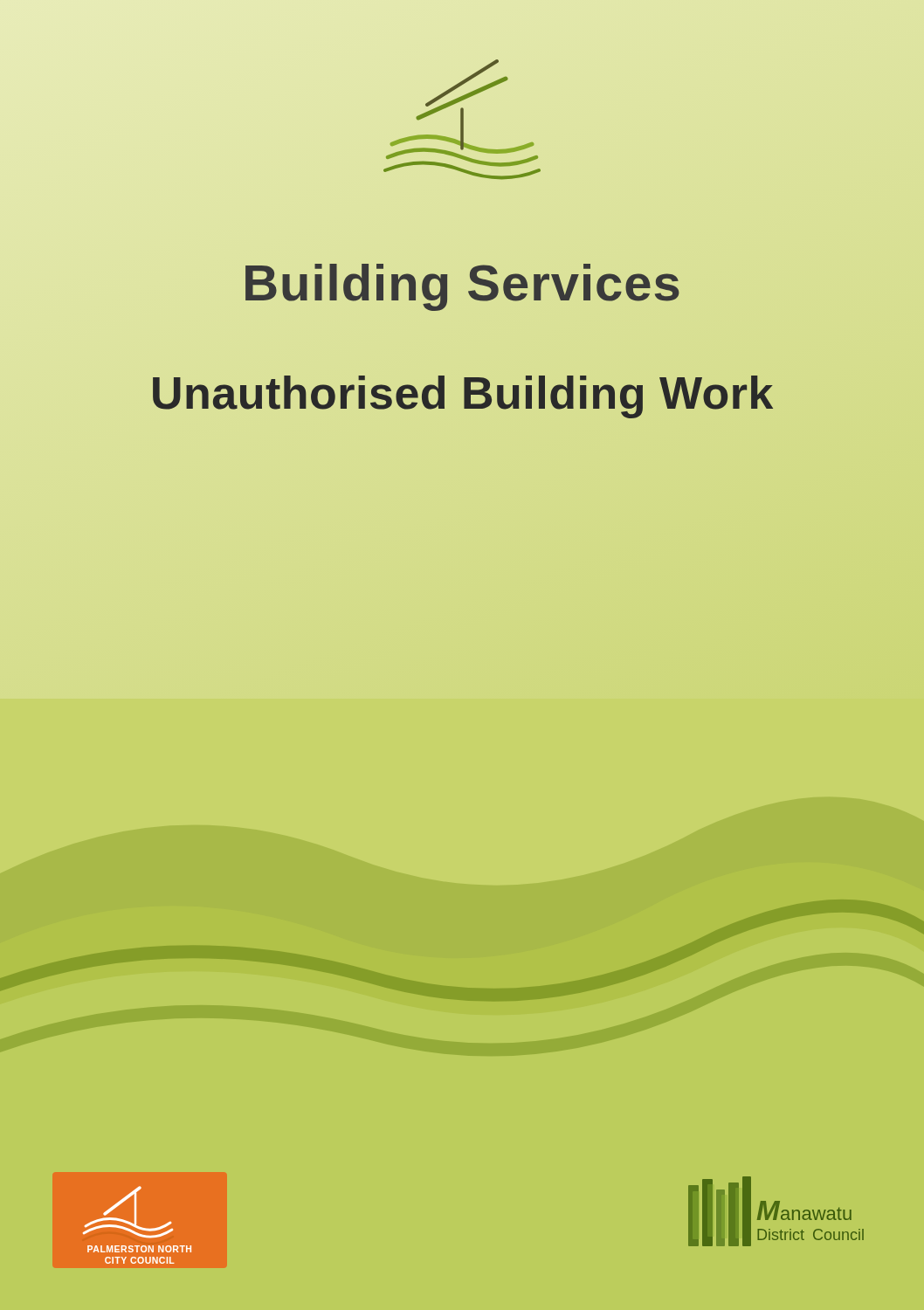
Task: Find the text starting "Building Services"
Action: tap(462, 283)
